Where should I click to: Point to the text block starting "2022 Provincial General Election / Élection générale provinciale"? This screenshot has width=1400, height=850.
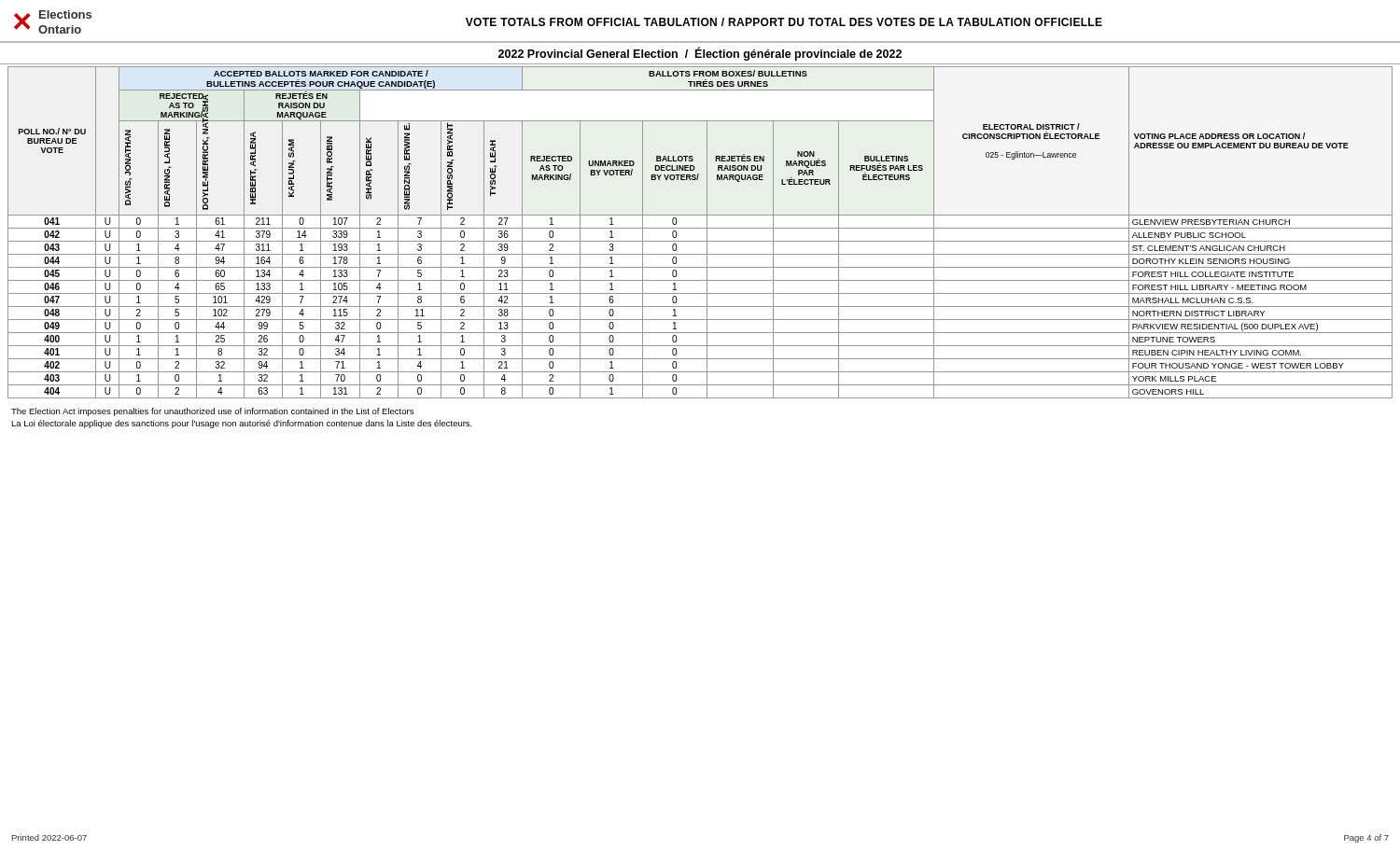click(700, 54)
